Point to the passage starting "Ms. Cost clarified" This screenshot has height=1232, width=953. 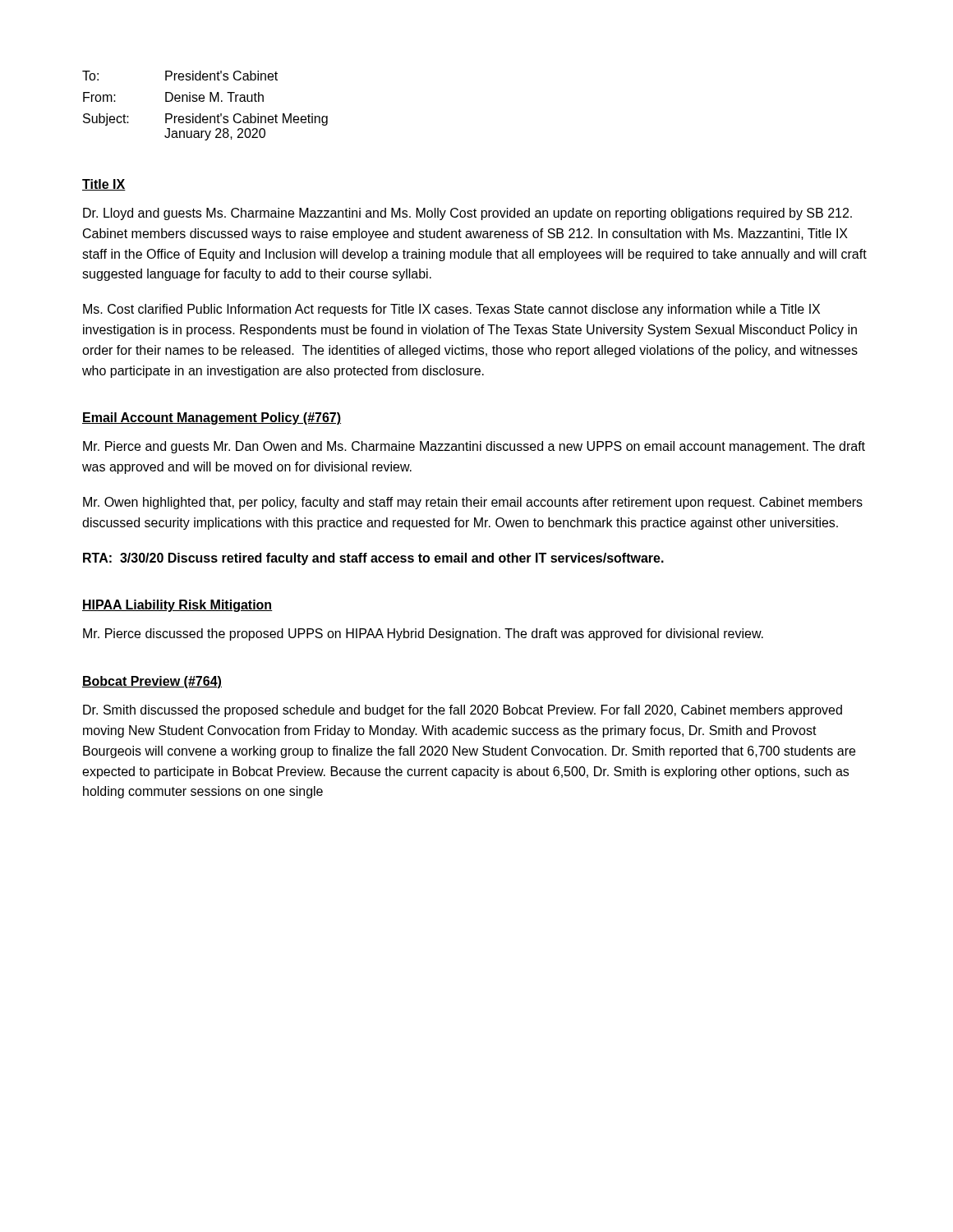coord(470,340)
